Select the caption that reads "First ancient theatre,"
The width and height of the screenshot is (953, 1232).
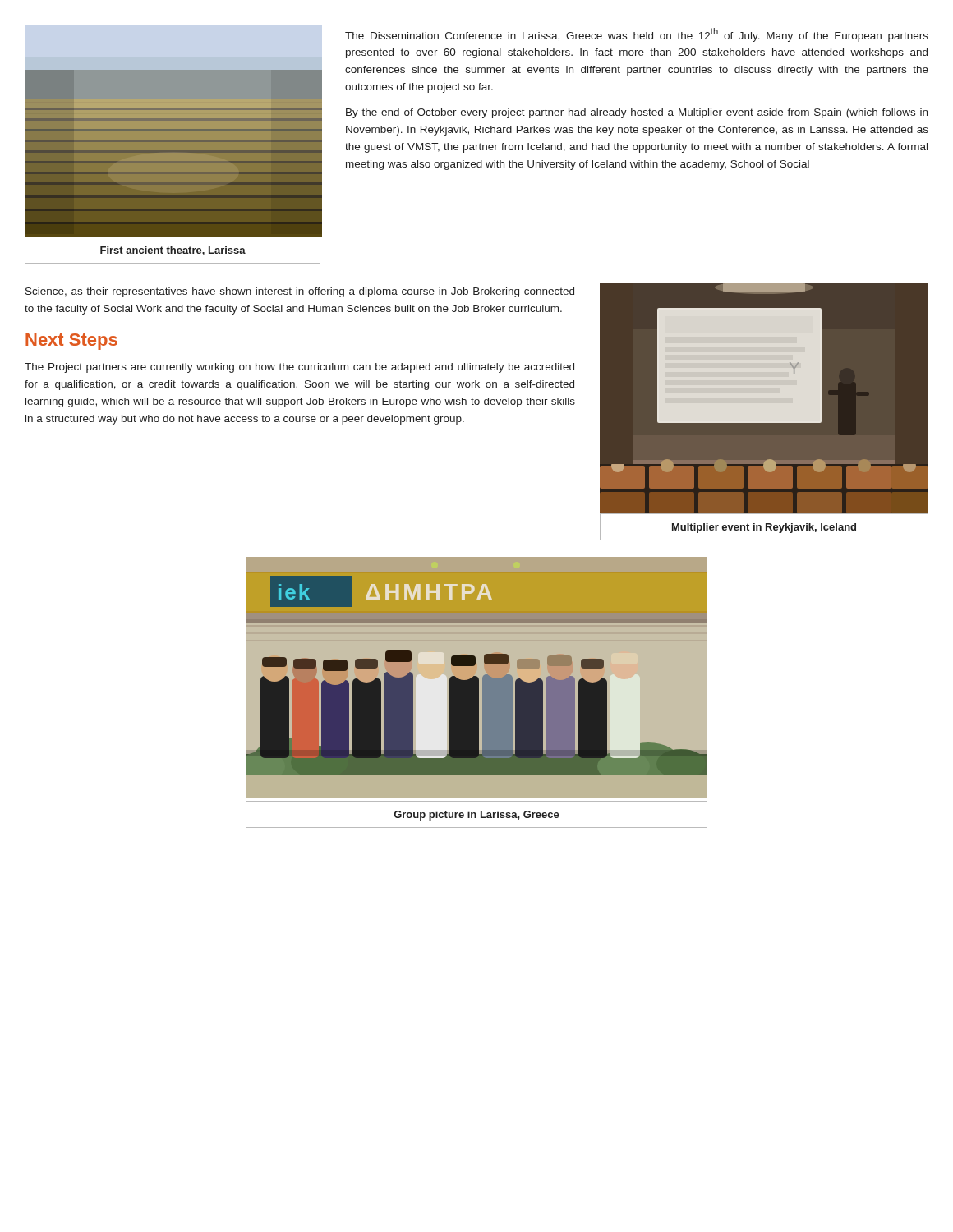(x=172, y=250)
